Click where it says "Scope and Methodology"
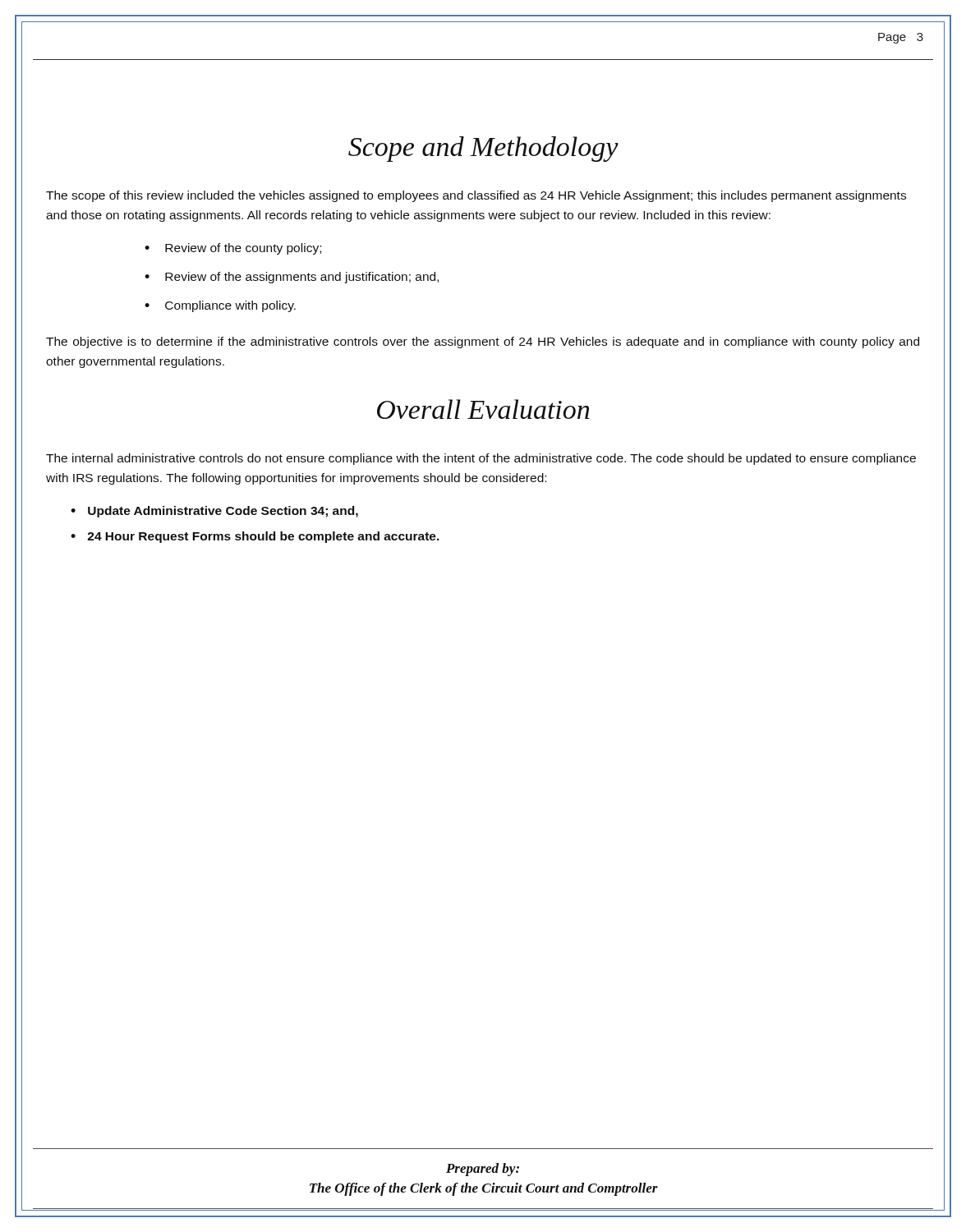Image resolution: width=966 pixels, height=1232 pixels. click(x=483, y=147)
